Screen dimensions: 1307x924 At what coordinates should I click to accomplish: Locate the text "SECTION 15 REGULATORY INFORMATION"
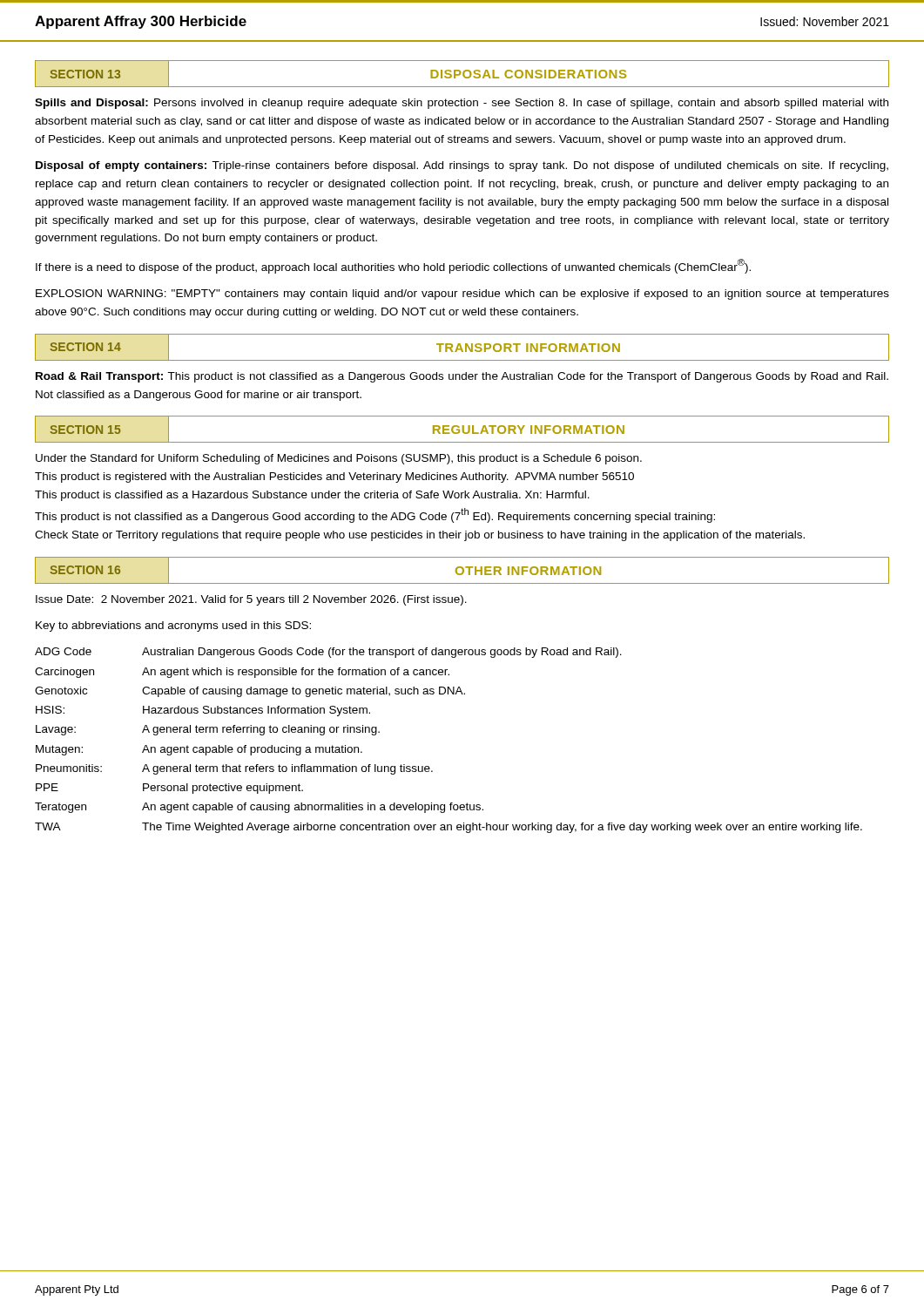pos(462,430)
